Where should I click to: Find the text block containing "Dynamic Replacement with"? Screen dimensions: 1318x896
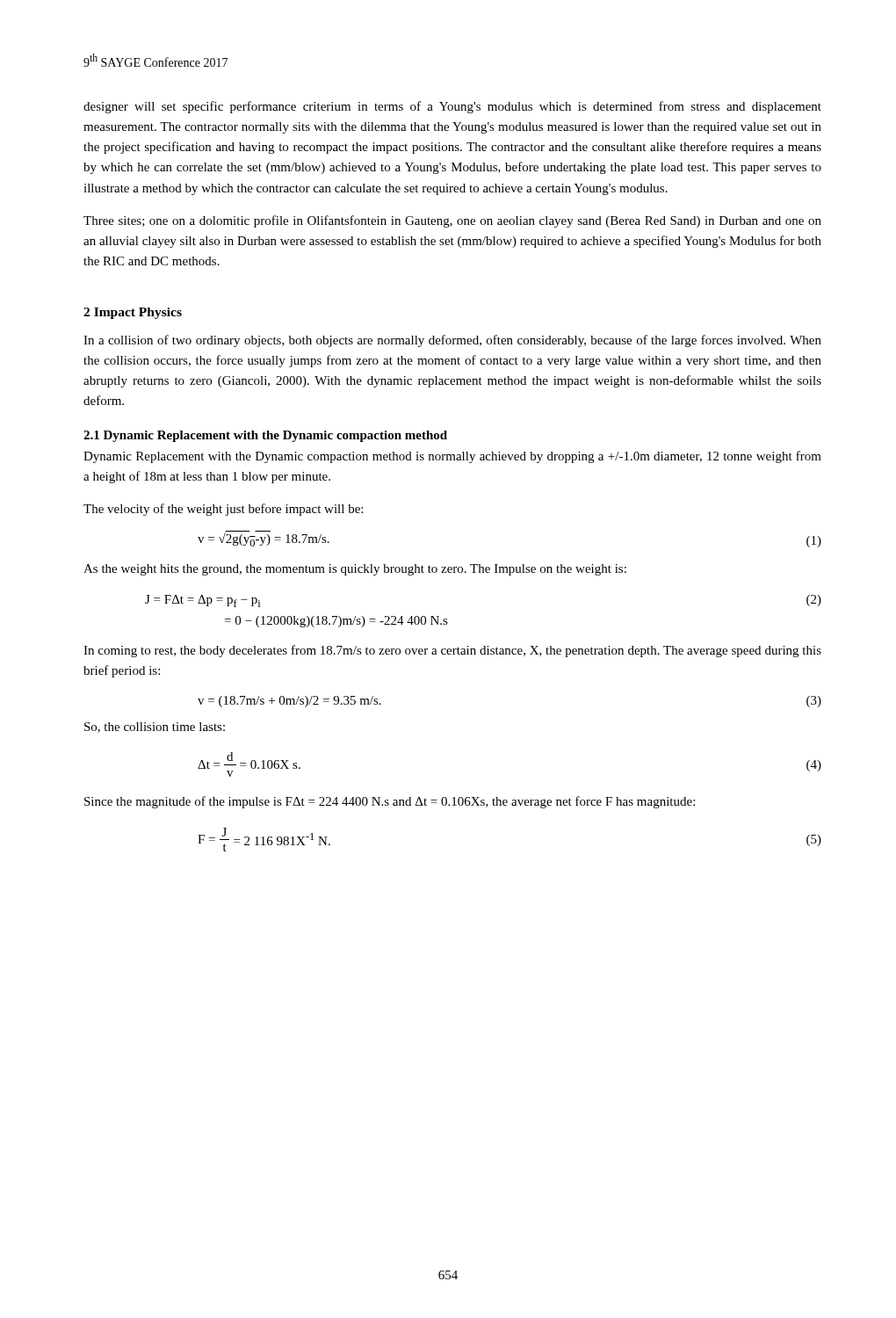pyautogui.click(x=452, y=466)
